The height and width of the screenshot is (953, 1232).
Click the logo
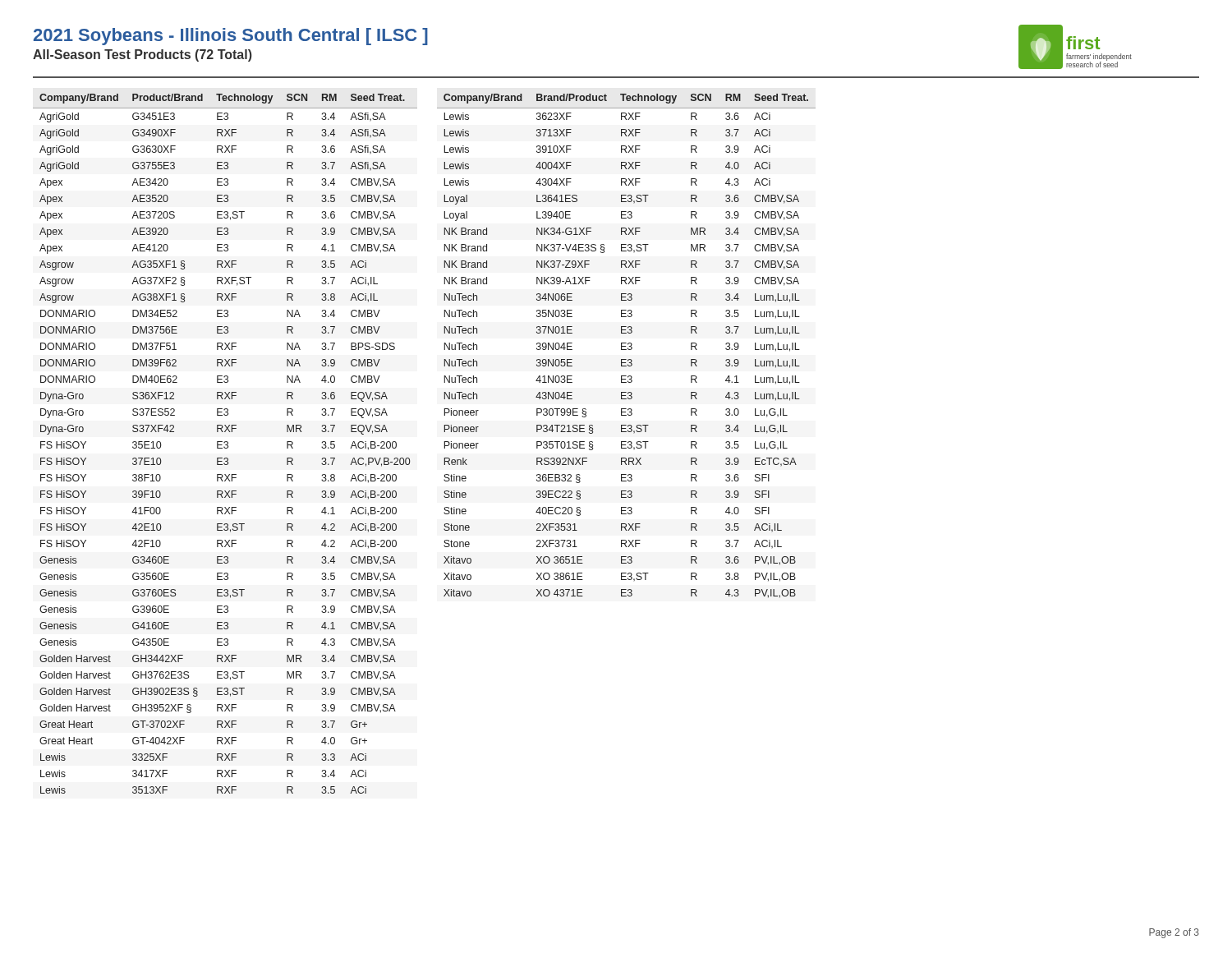1109,47
